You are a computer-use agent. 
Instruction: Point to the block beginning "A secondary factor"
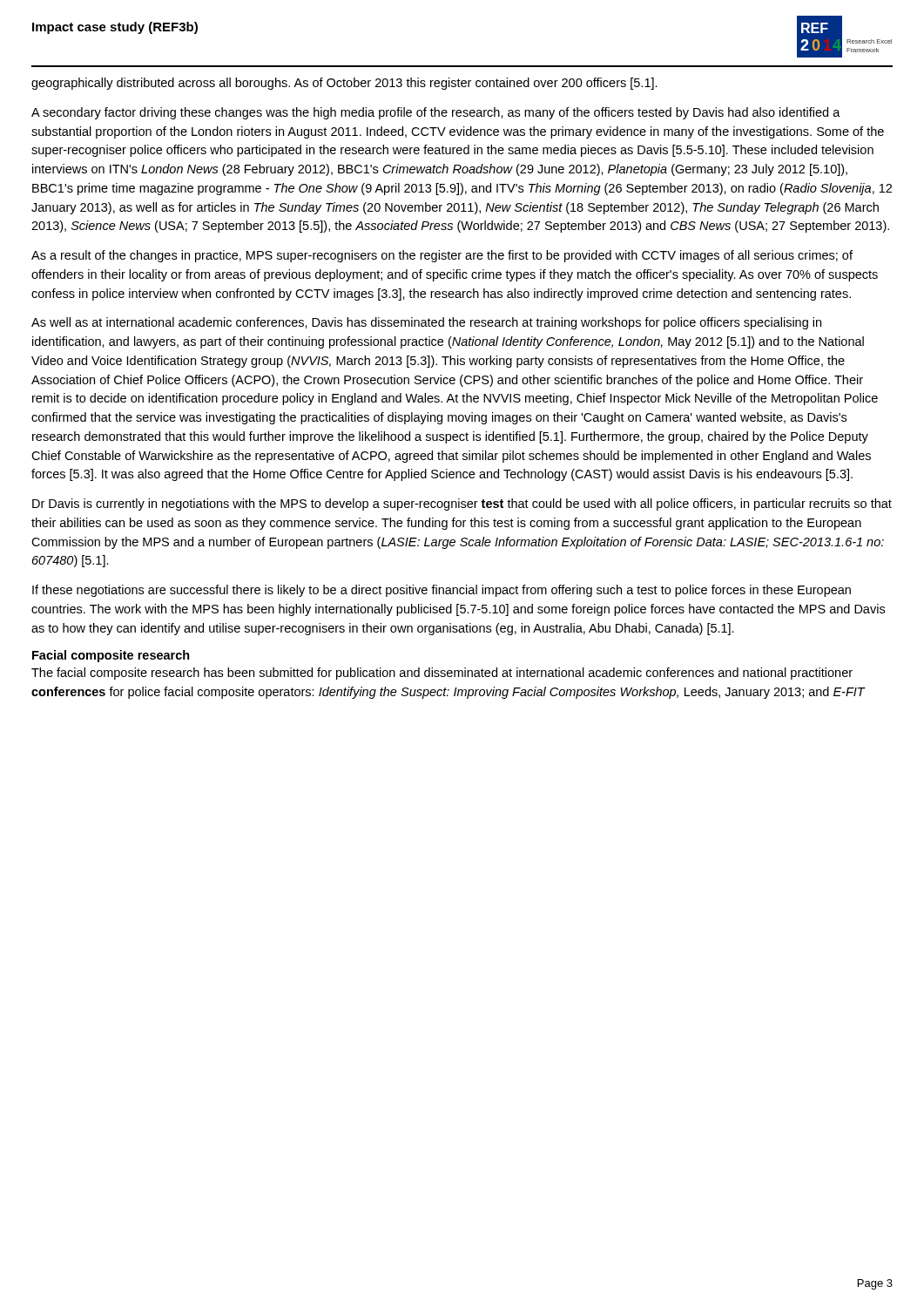[x=462, y=169]
